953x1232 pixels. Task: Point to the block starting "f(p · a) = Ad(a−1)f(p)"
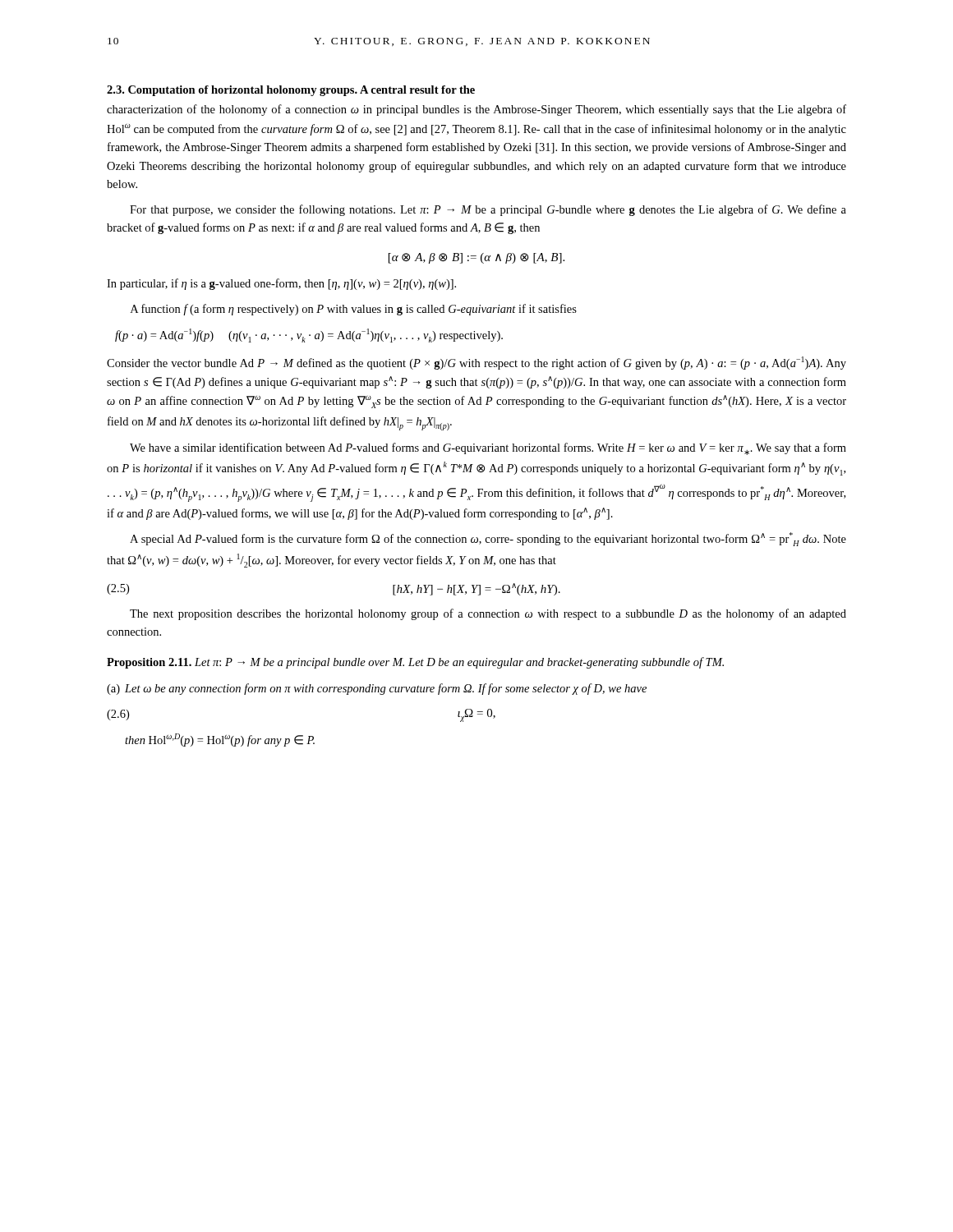[309, 335]
